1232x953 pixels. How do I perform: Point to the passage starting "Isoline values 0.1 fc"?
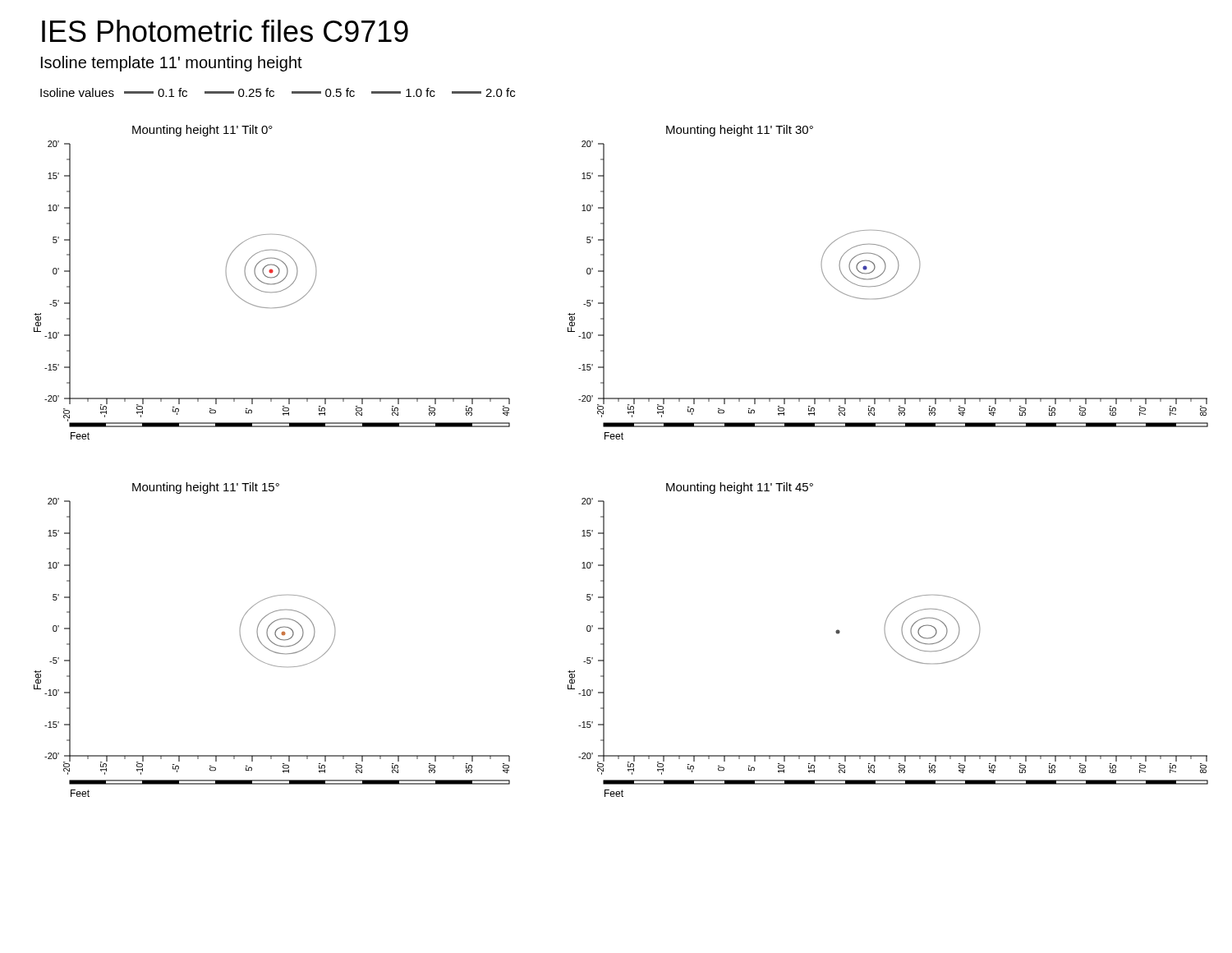coord(277,92)
